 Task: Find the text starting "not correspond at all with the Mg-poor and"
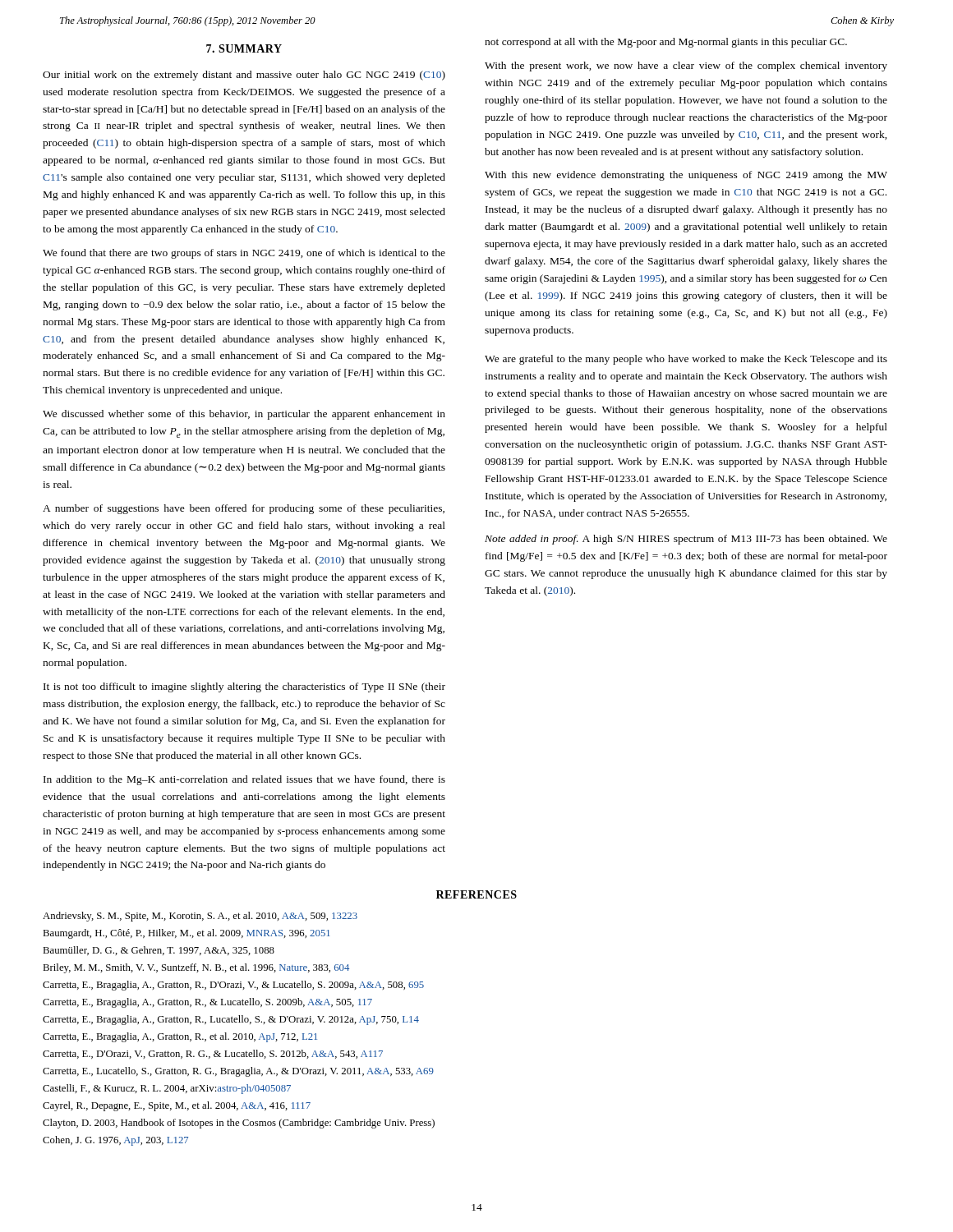(686, 42)
